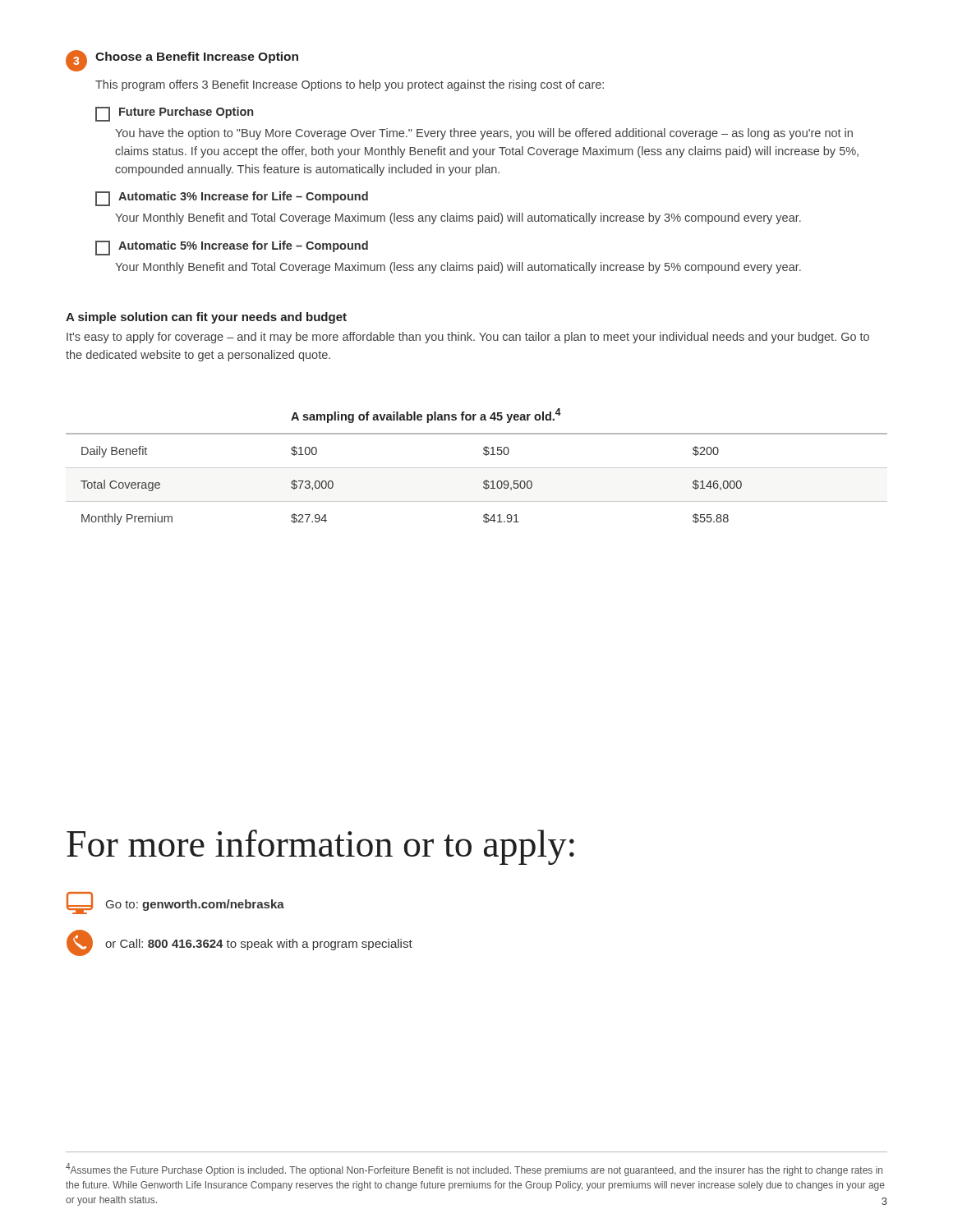This screenshot has height=1232, width=953.
Task: Find the element starting "Automatic 3% Increase"
Action: pos(491,209)
